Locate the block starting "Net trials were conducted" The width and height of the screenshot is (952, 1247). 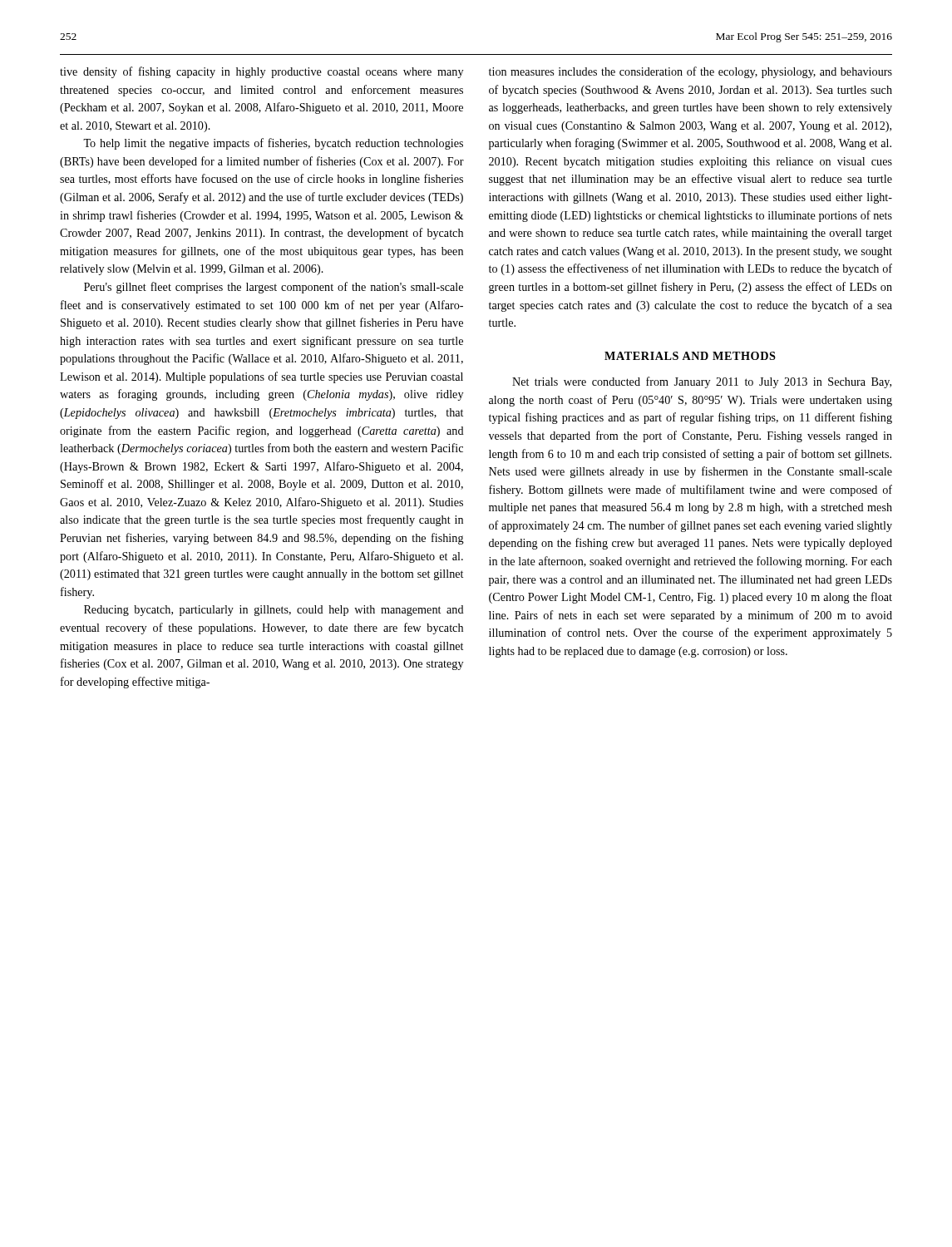click(x=690, y=517)
